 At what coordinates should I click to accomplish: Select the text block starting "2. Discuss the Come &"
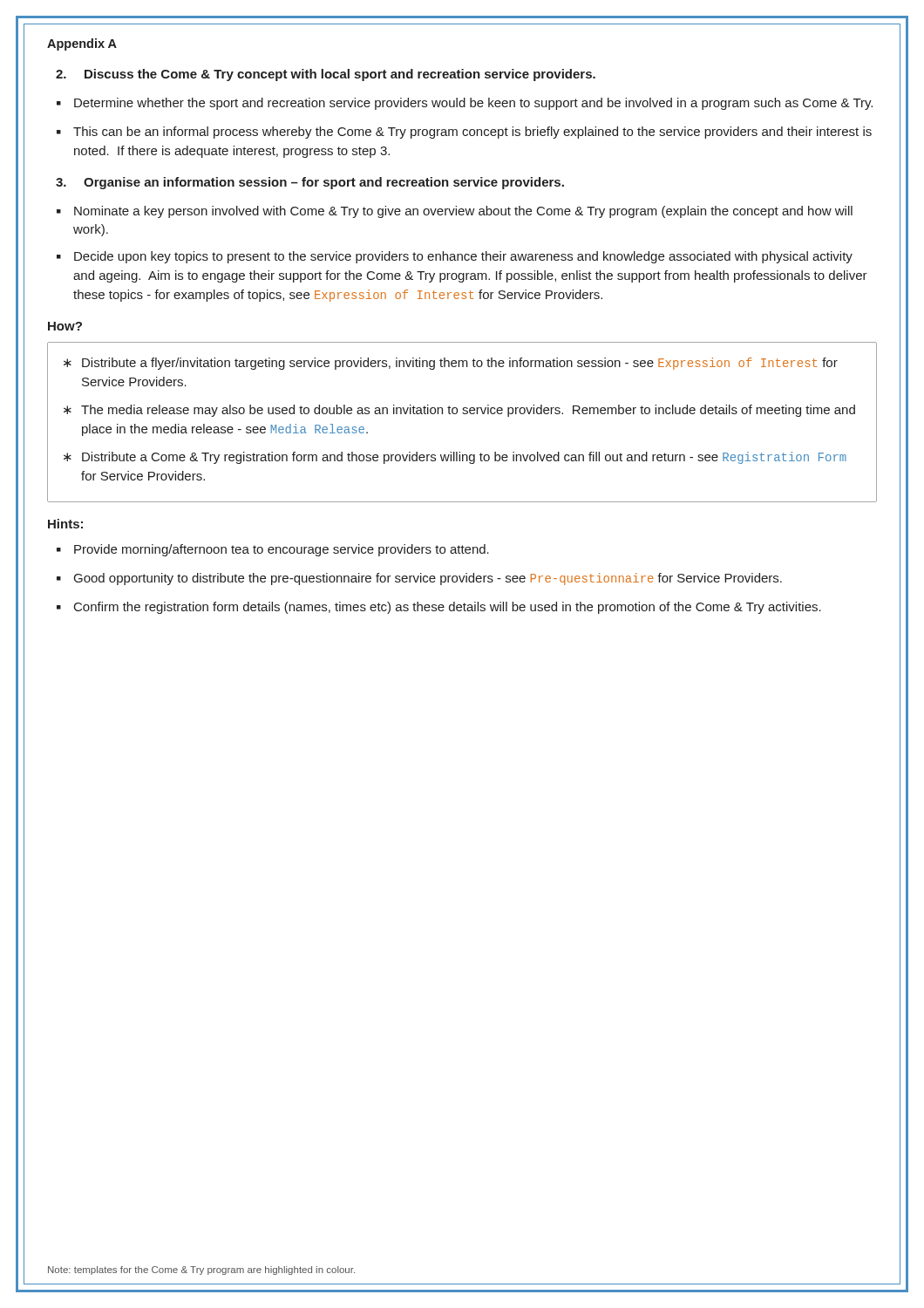click(x=466, y=74)
